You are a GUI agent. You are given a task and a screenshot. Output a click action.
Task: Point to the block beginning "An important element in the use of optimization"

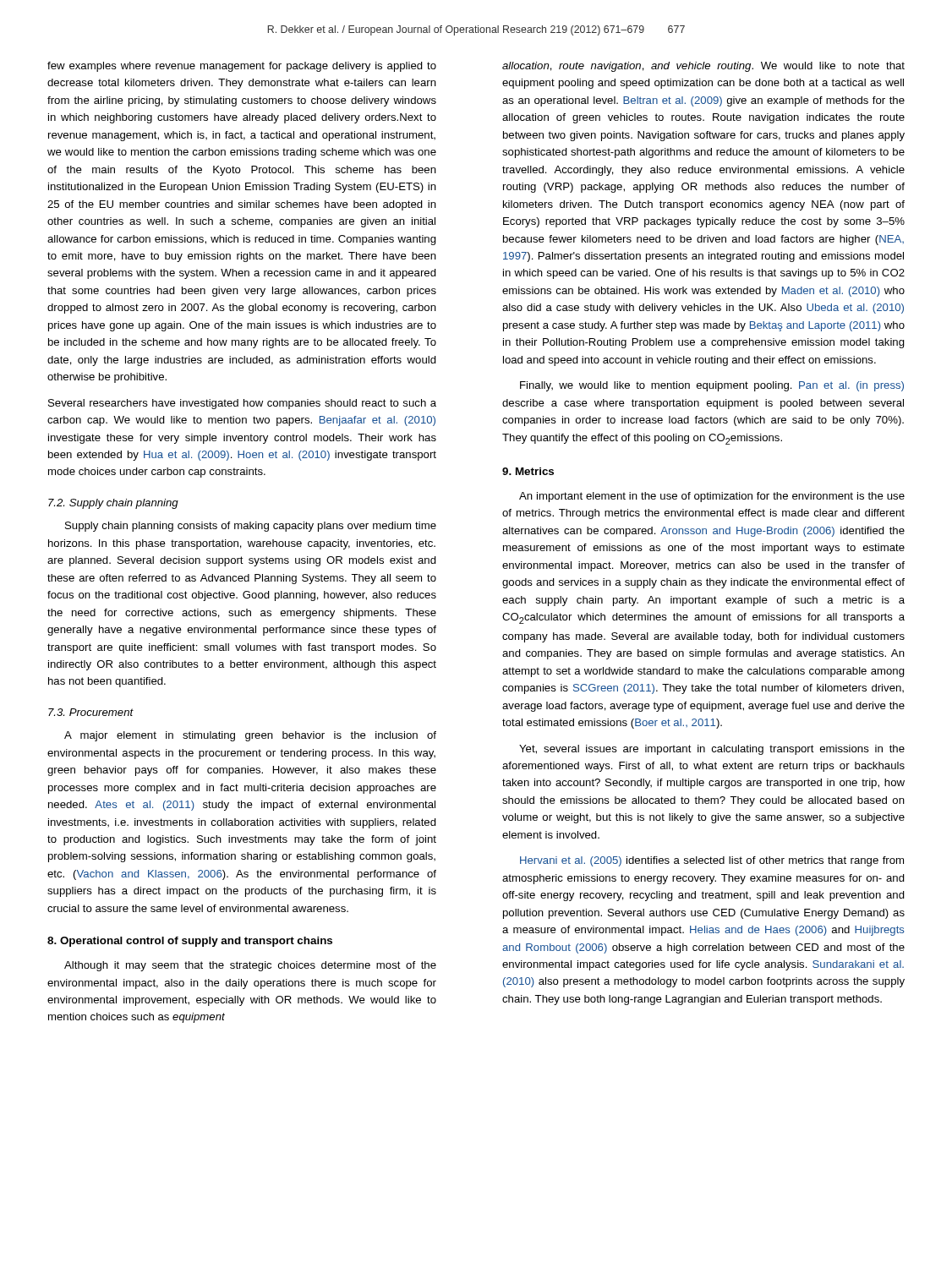703,609
